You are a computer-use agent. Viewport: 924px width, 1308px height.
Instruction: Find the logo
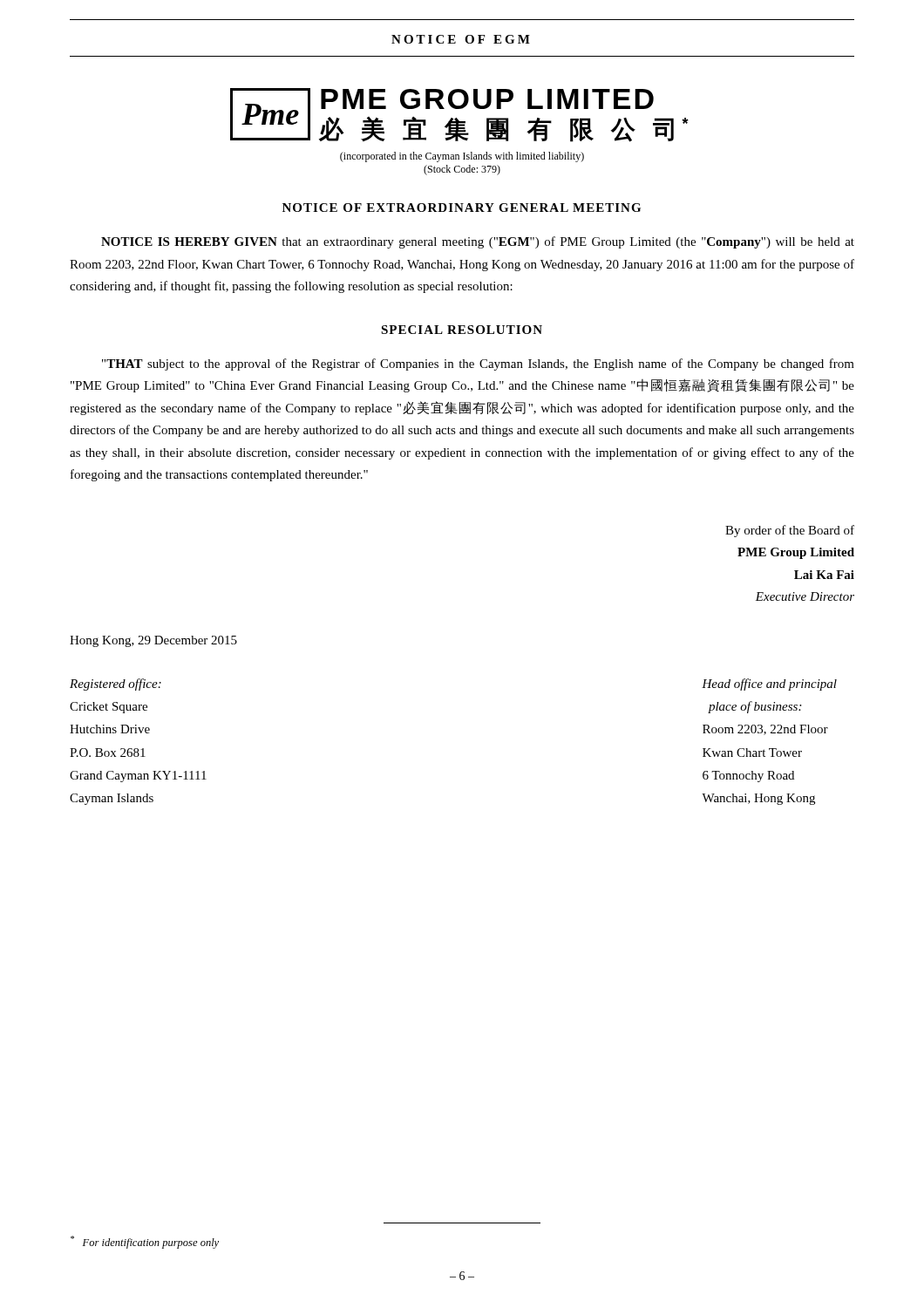462,130
